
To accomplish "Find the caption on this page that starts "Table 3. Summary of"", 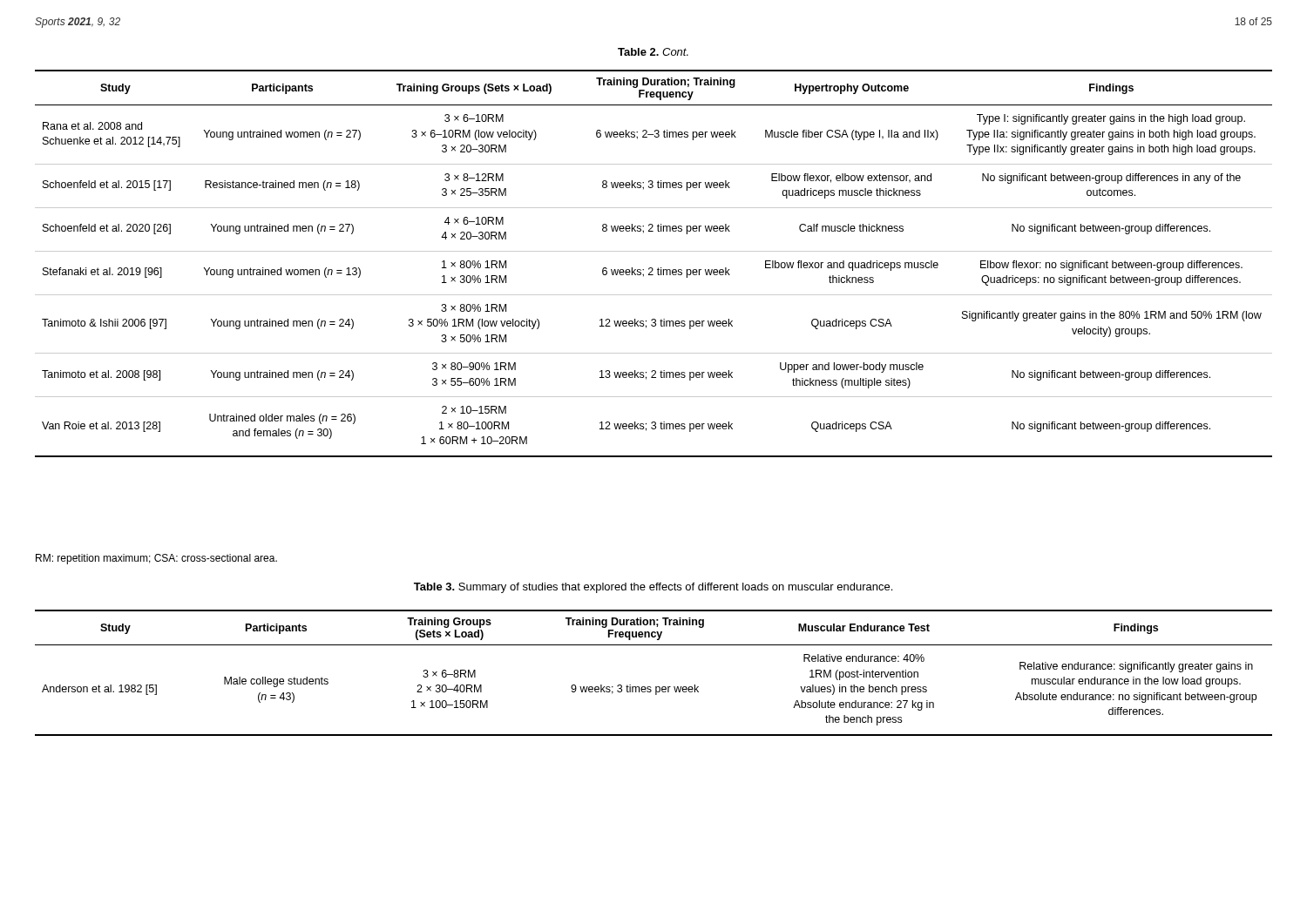I will point(654,587).
